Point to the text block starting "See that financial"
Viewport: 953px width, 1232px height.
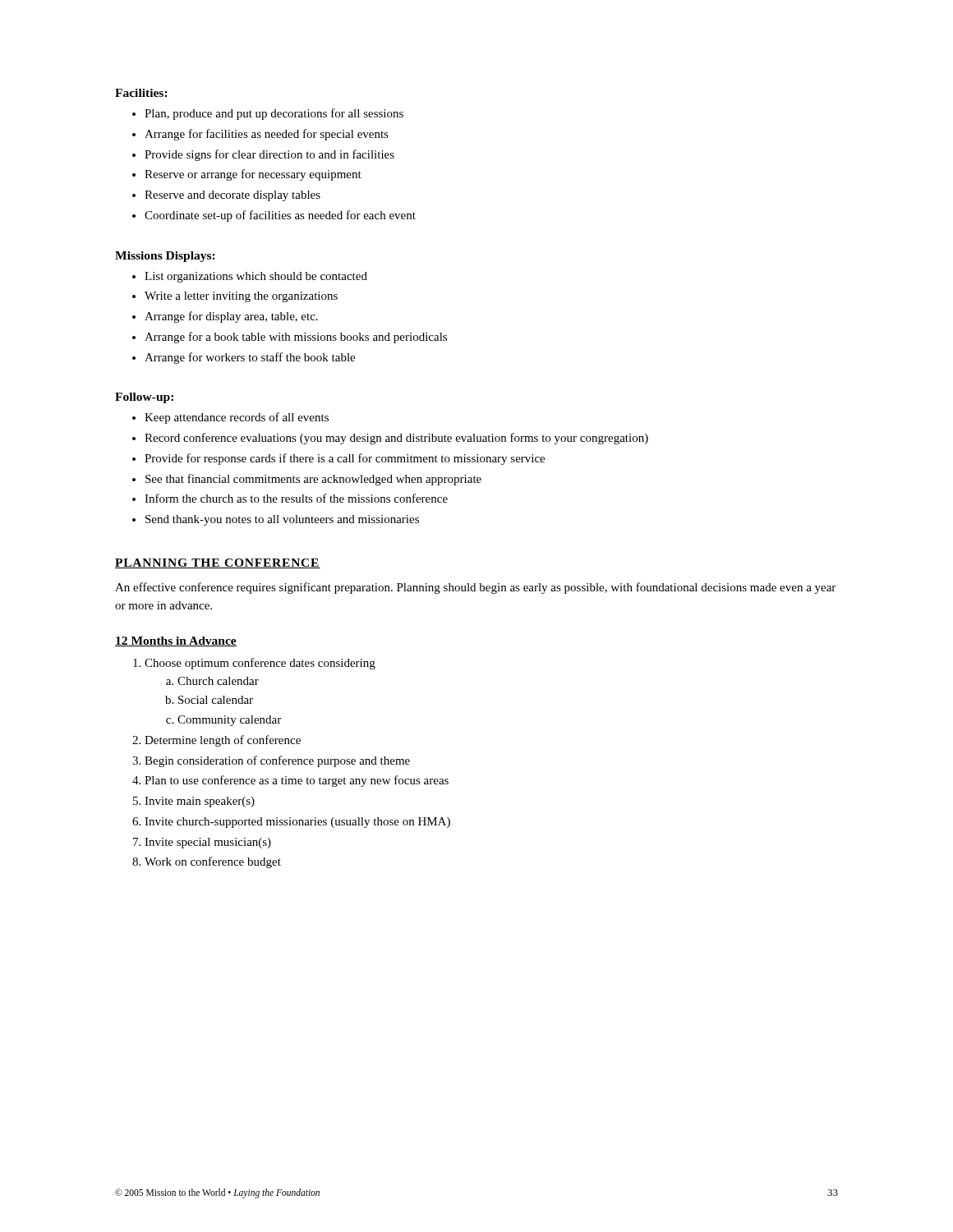tap(313, 478)
